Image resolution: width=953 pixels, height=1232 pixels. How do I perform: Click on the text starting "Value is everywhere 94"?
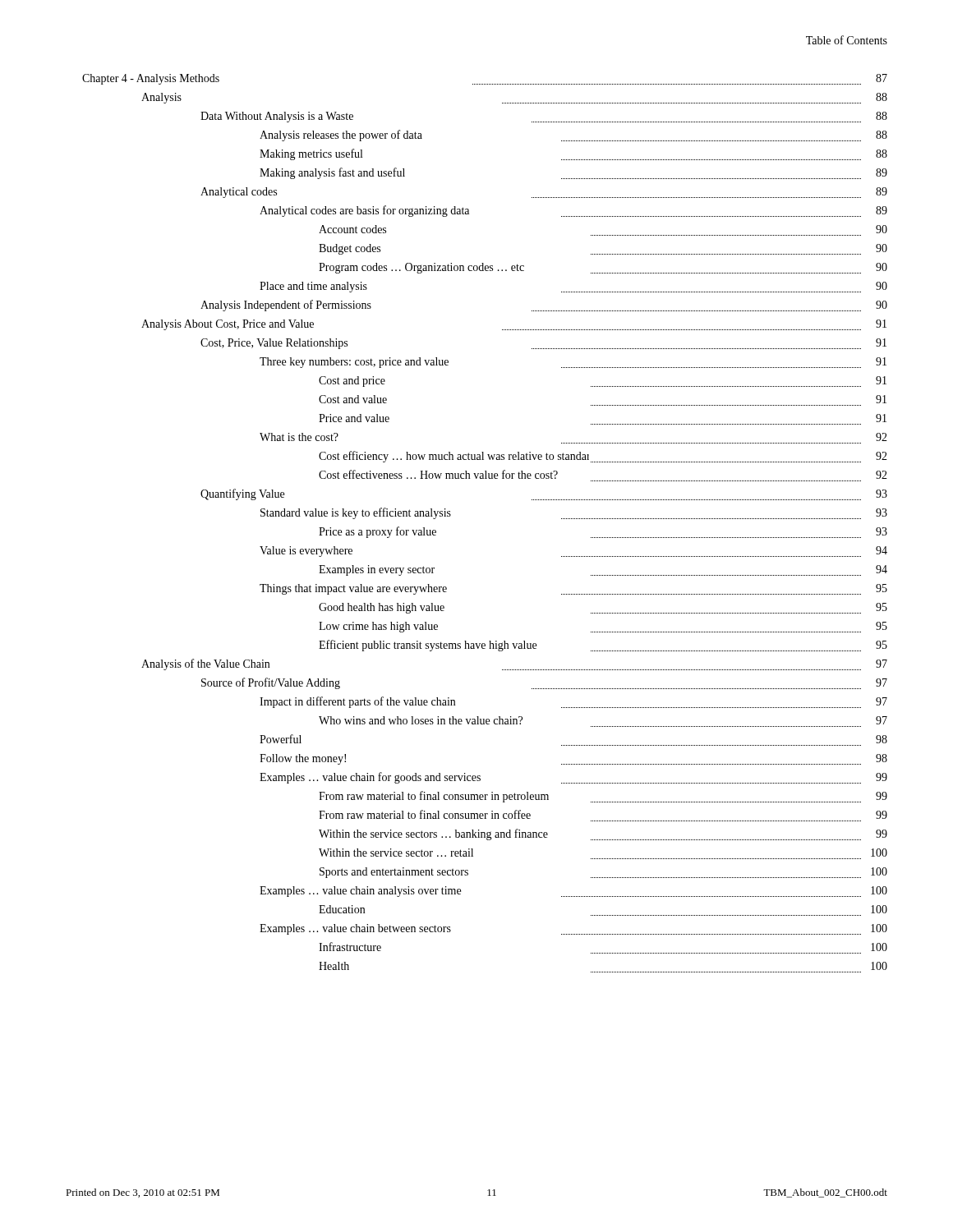click(307, 552)
